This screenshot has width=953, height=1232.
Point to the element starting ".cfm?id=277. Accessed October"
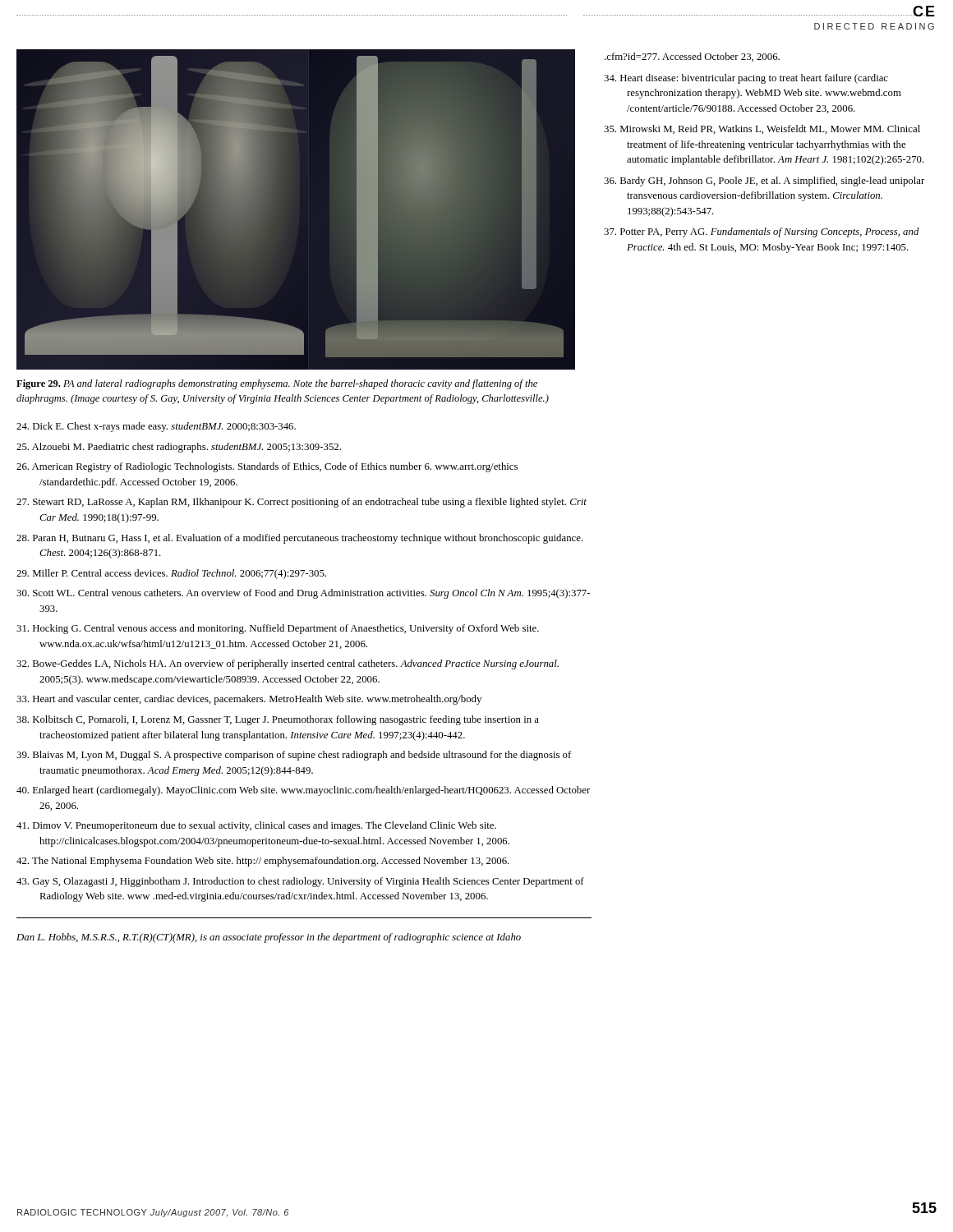pyautogui.click(x=692, y=57)
